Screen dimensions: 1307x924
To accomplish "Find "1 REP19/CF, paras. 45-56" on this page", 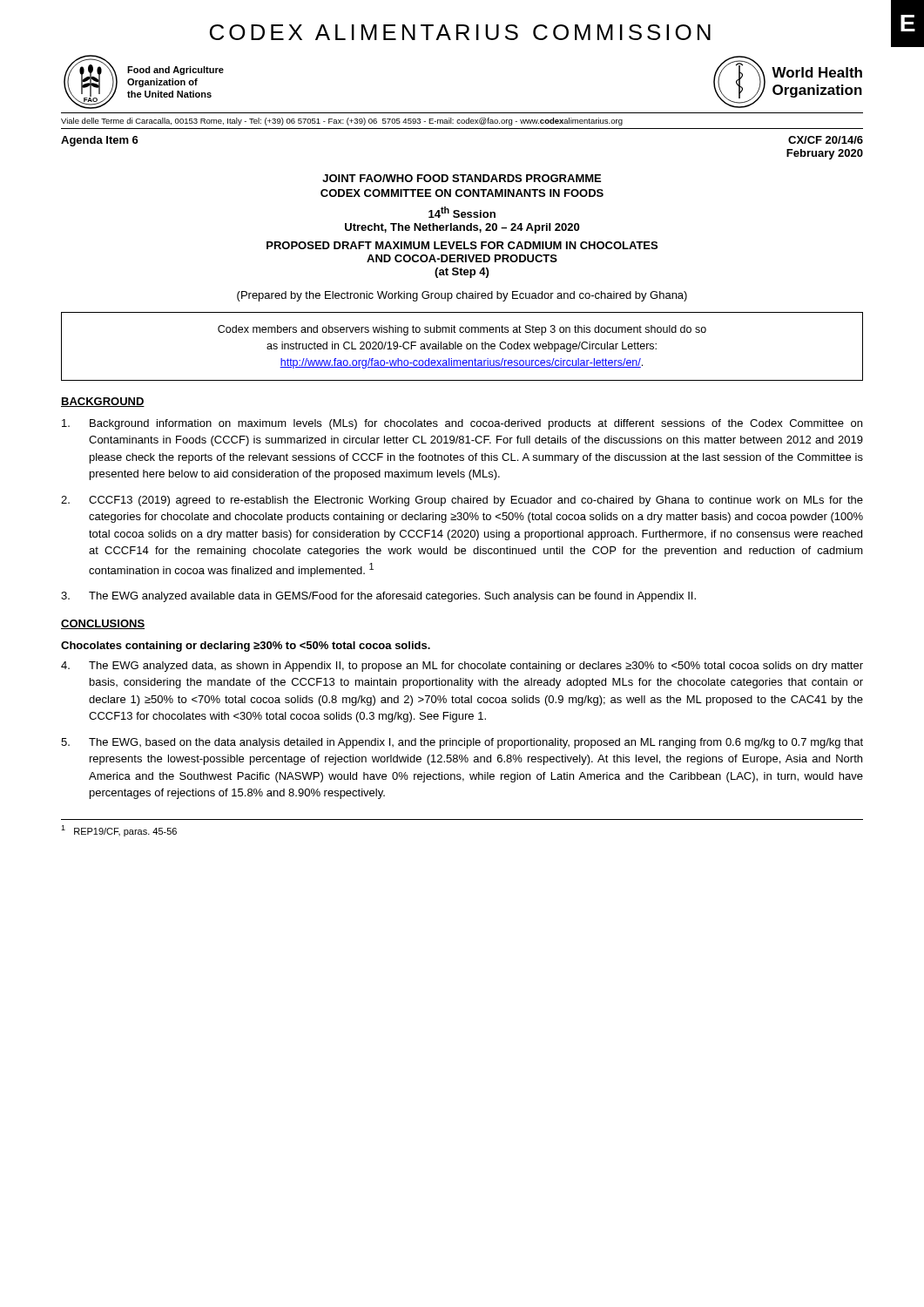I will 119,830.
